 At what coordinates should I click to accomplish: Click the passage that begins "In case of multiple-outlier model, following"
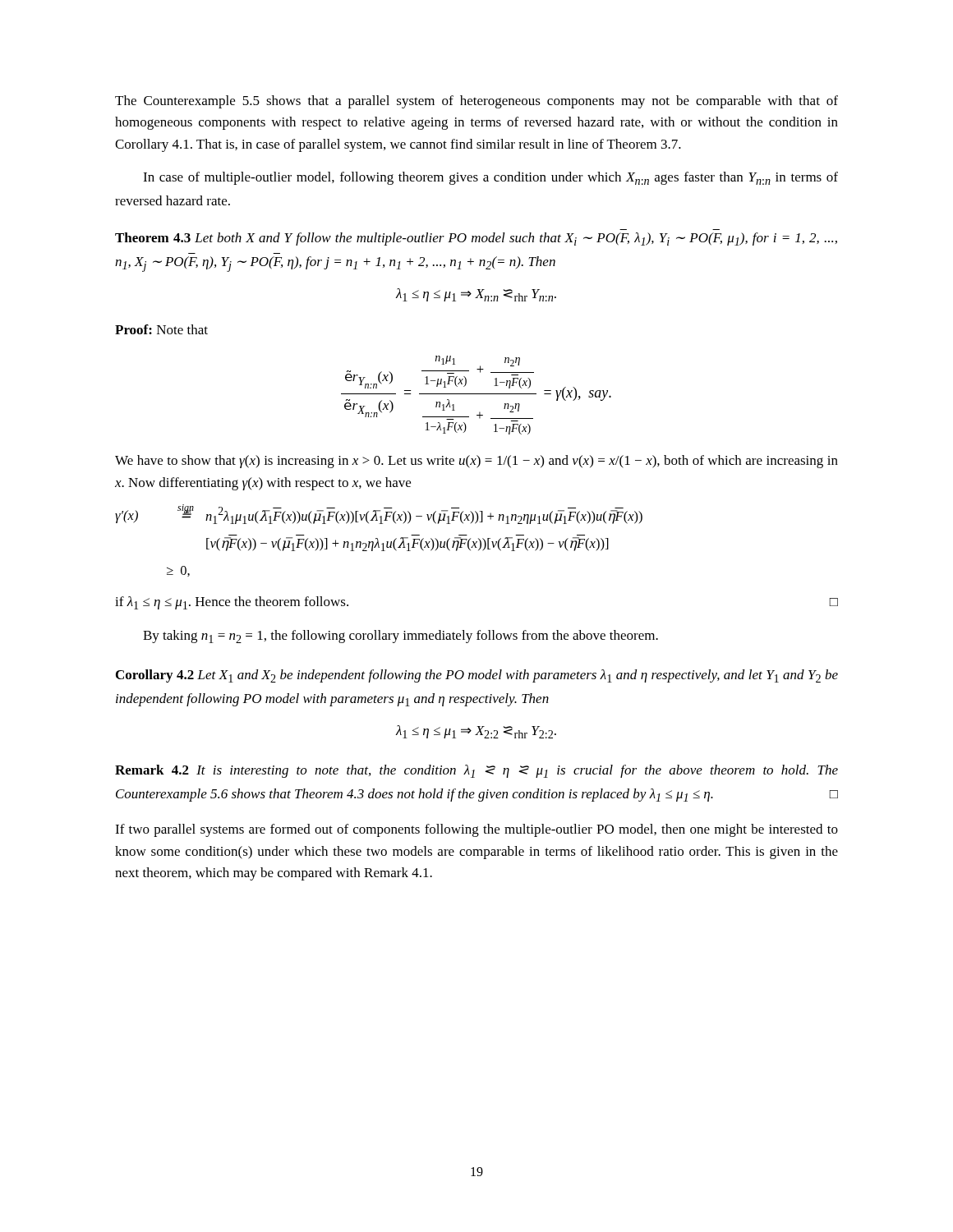476,189
